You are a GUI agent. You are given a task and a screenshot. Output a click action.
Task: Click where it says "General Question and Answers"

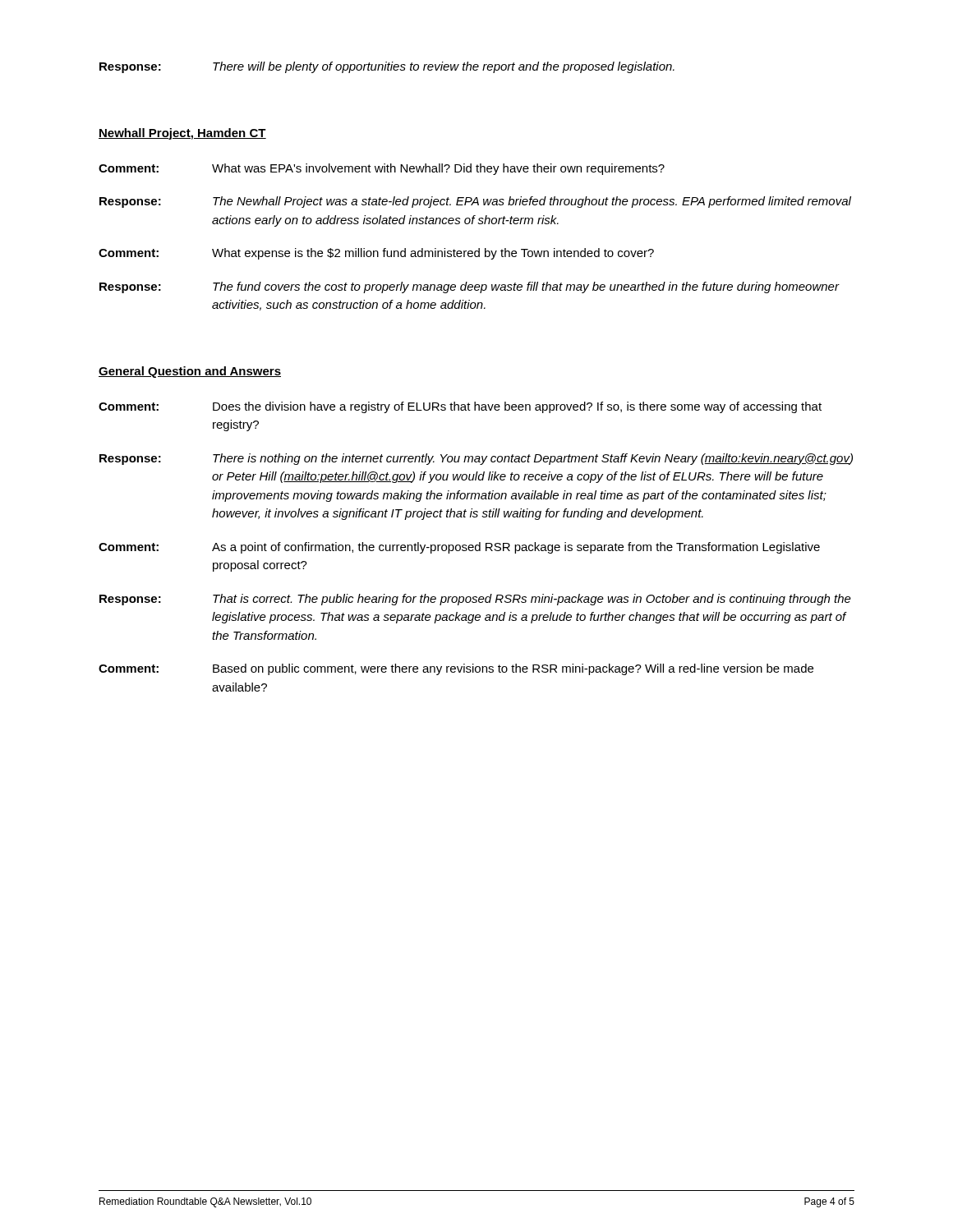pyautogui.click(x=190, y=370)
